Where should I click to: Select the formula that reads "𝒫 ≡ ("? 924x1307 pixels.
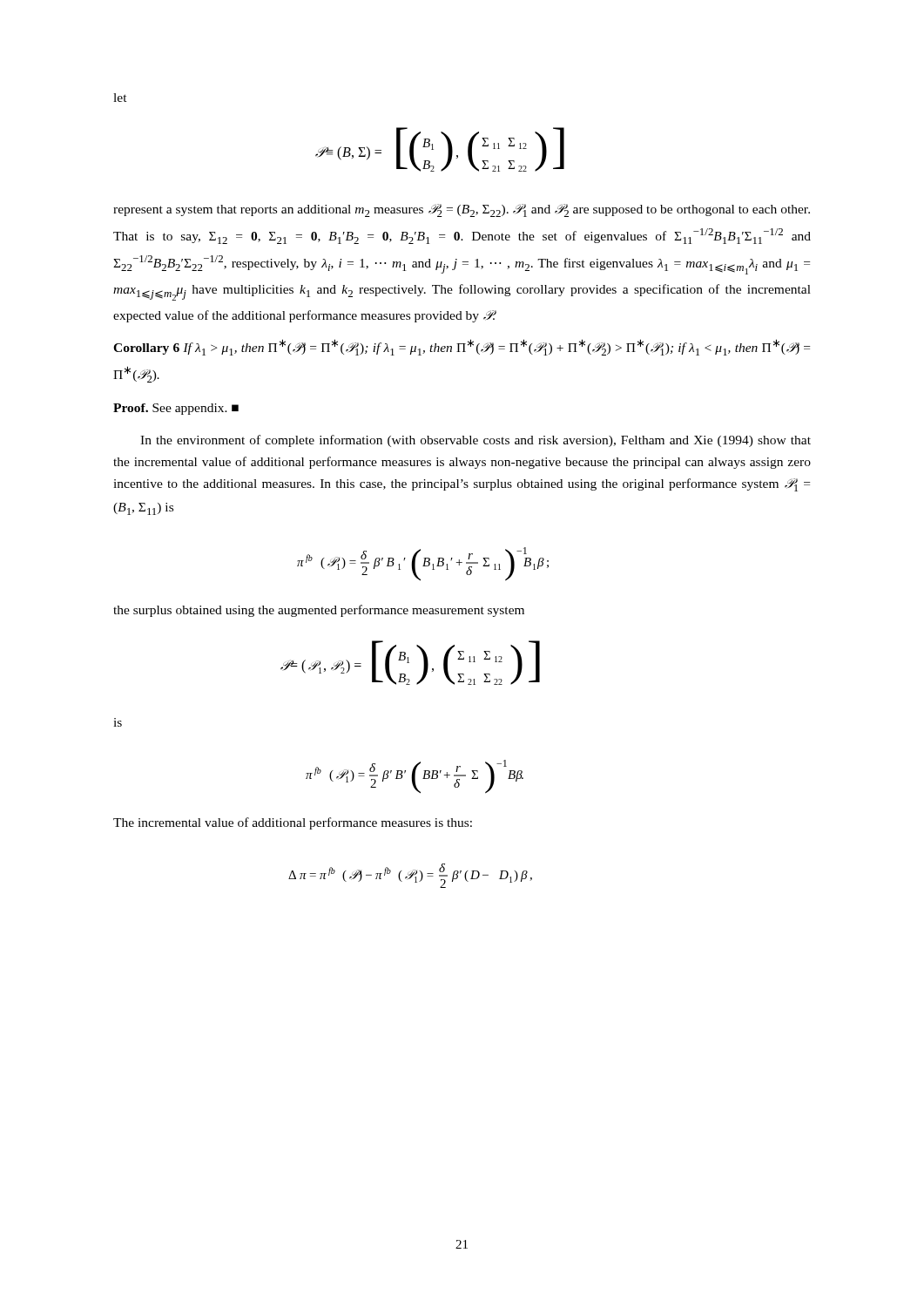(462, 155)
